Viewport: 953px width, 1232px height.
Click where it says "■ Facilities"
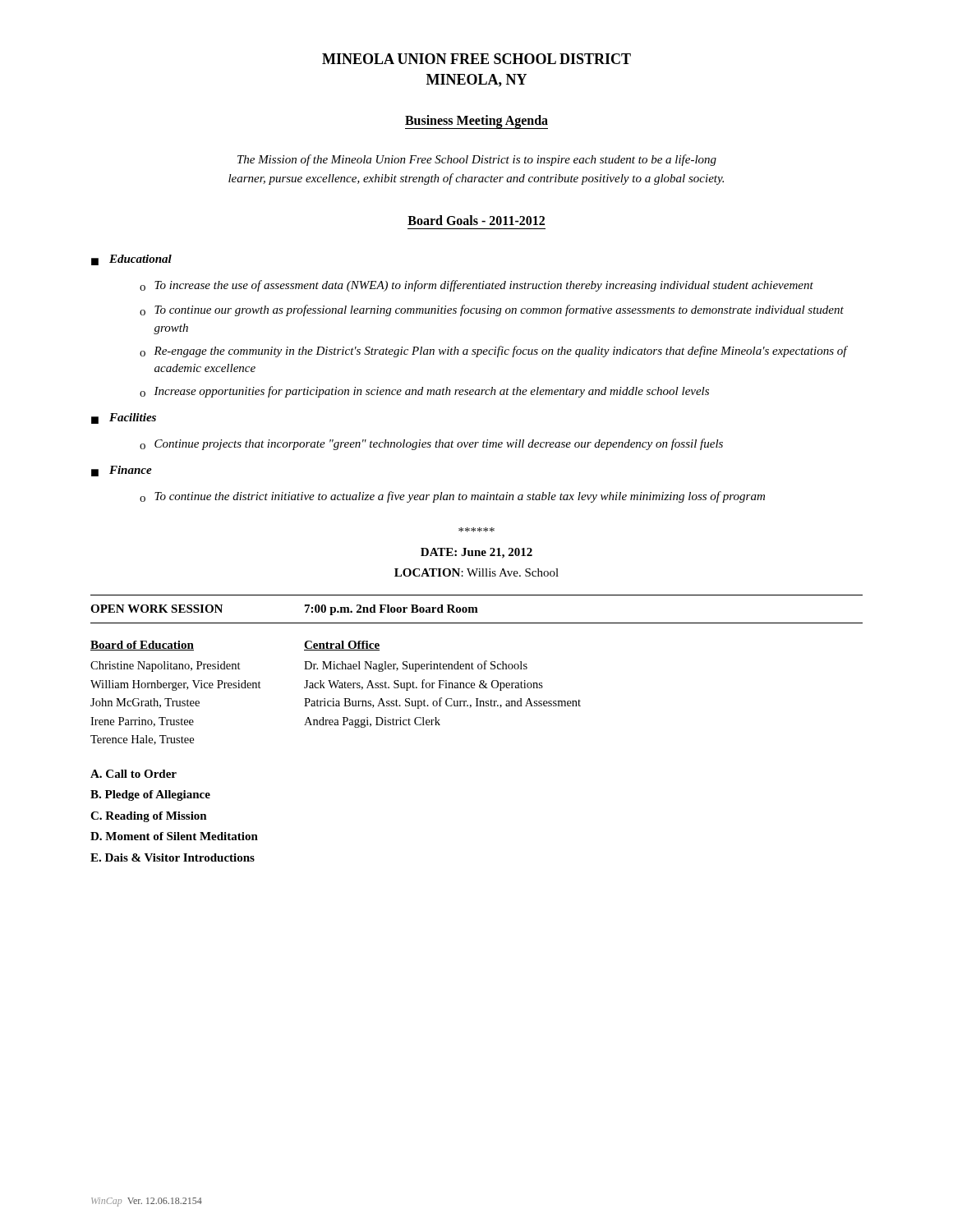coord(123,420)
